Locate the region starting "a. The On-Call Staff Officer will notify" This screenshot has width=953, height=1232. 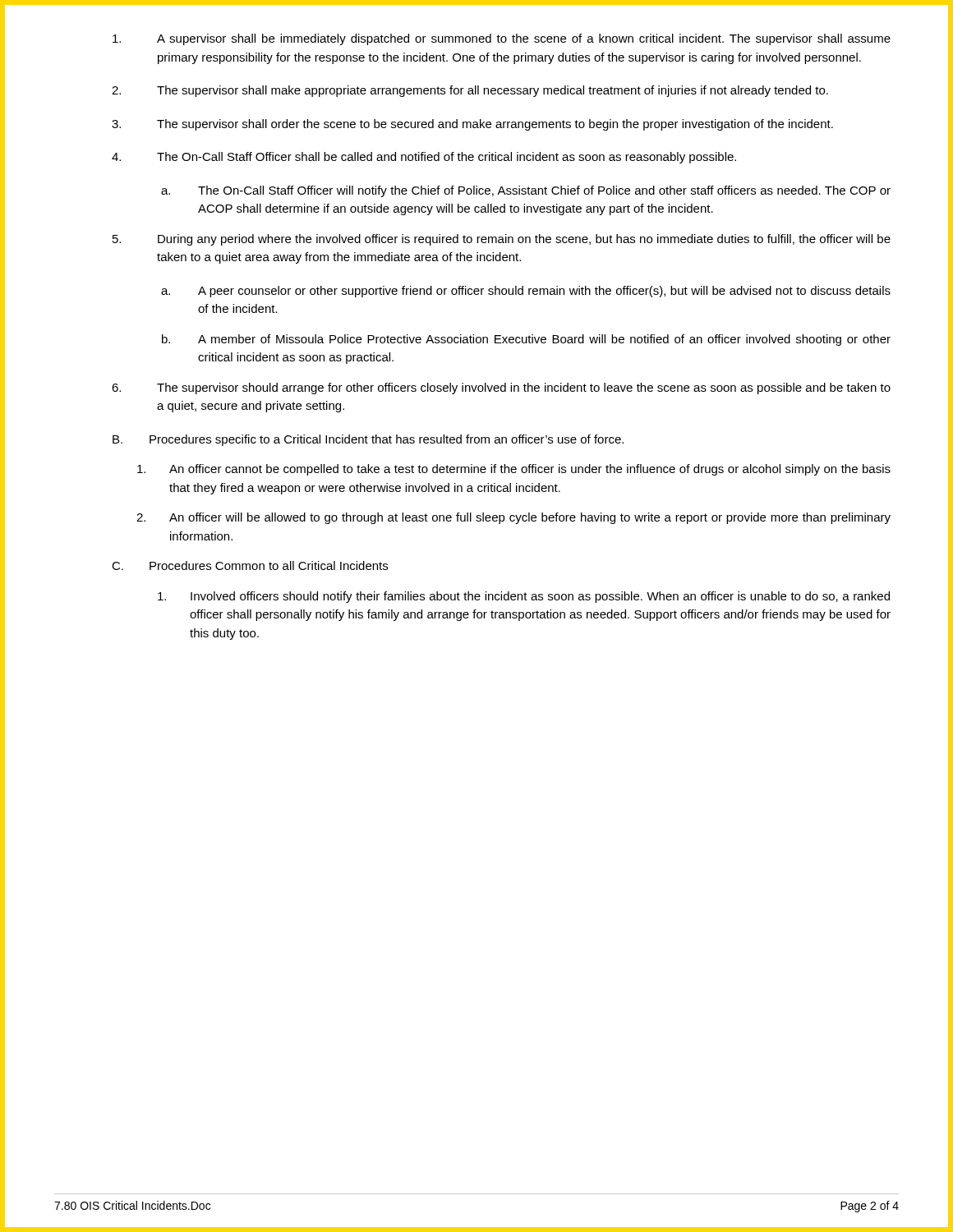point(526,200)
